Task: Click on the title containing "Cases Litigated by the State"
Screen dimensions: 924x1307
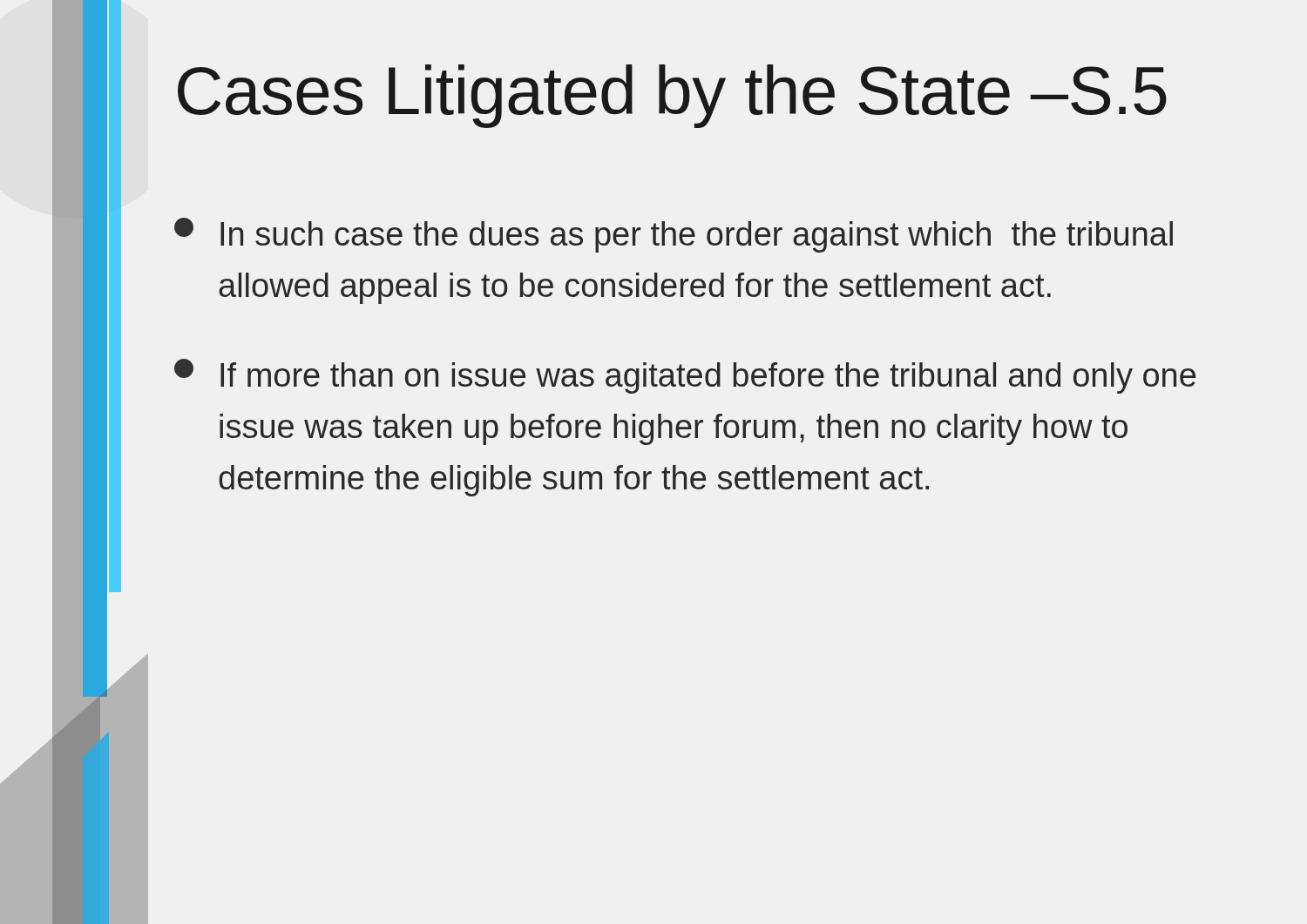Action: (671, 91)
